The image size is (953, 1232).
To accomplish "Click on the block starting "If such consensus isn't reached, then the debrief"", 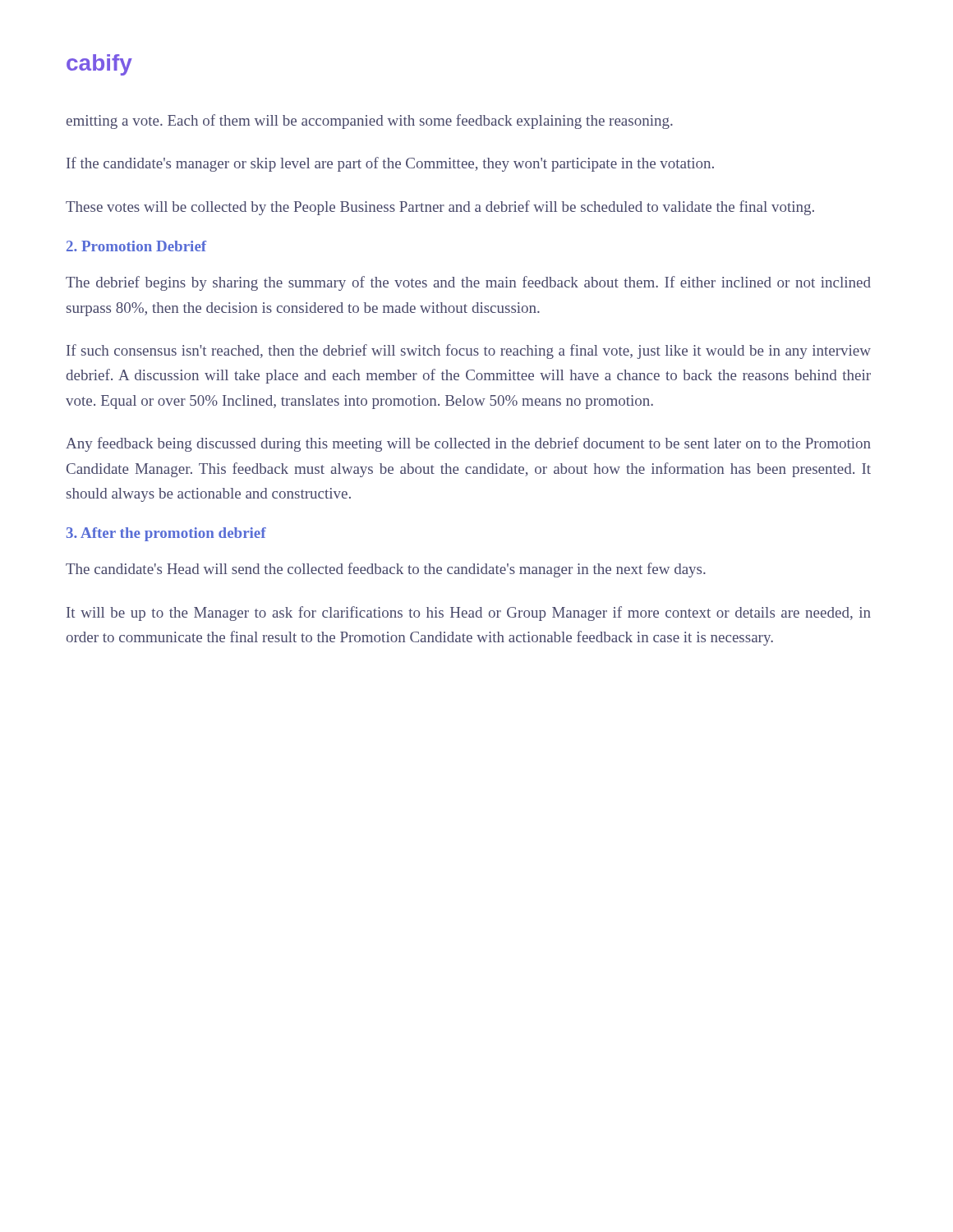I will click(468, 375).
